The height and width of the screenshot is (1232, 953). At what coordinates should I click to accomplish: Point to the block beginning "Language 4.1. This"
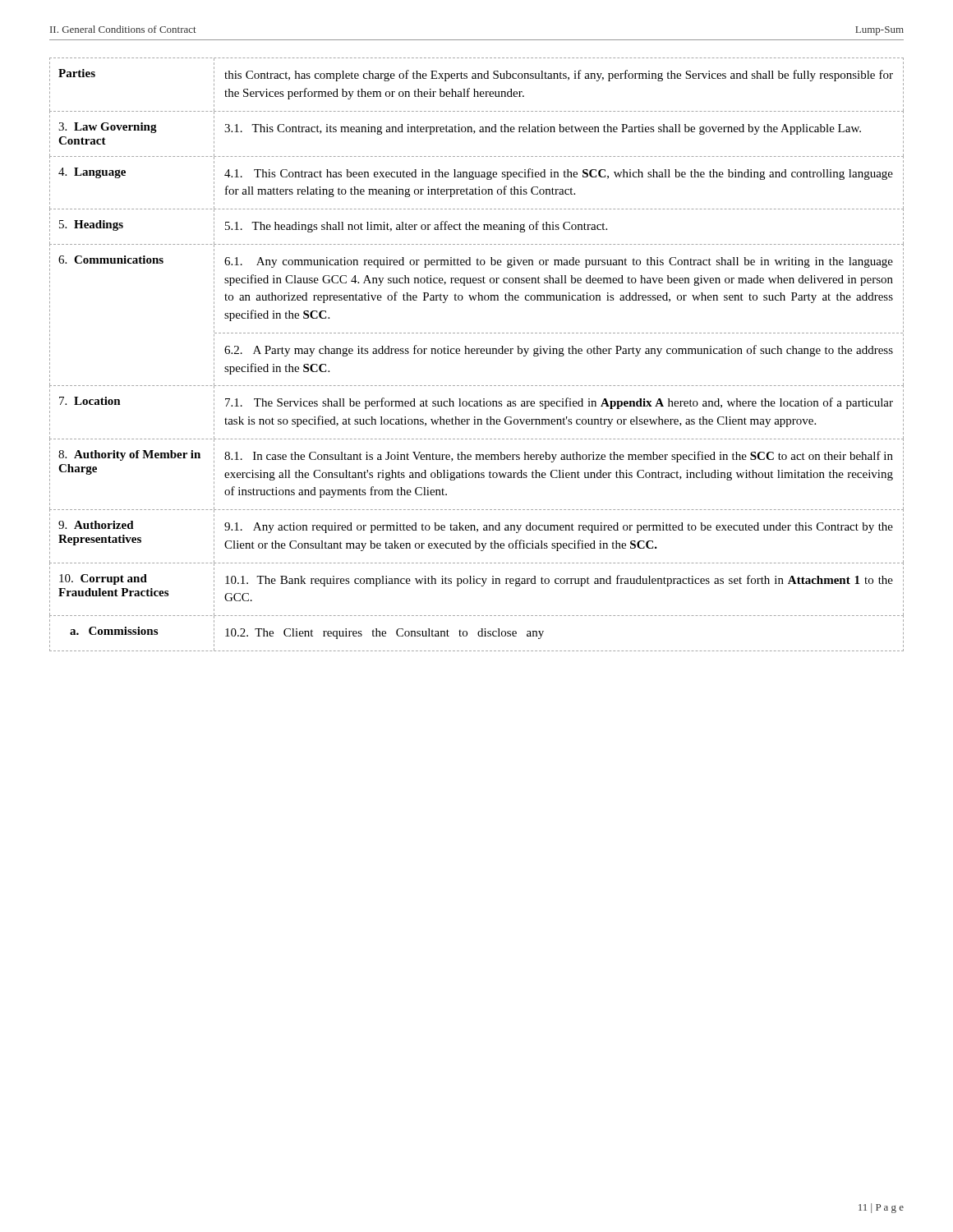click(476, 183)
